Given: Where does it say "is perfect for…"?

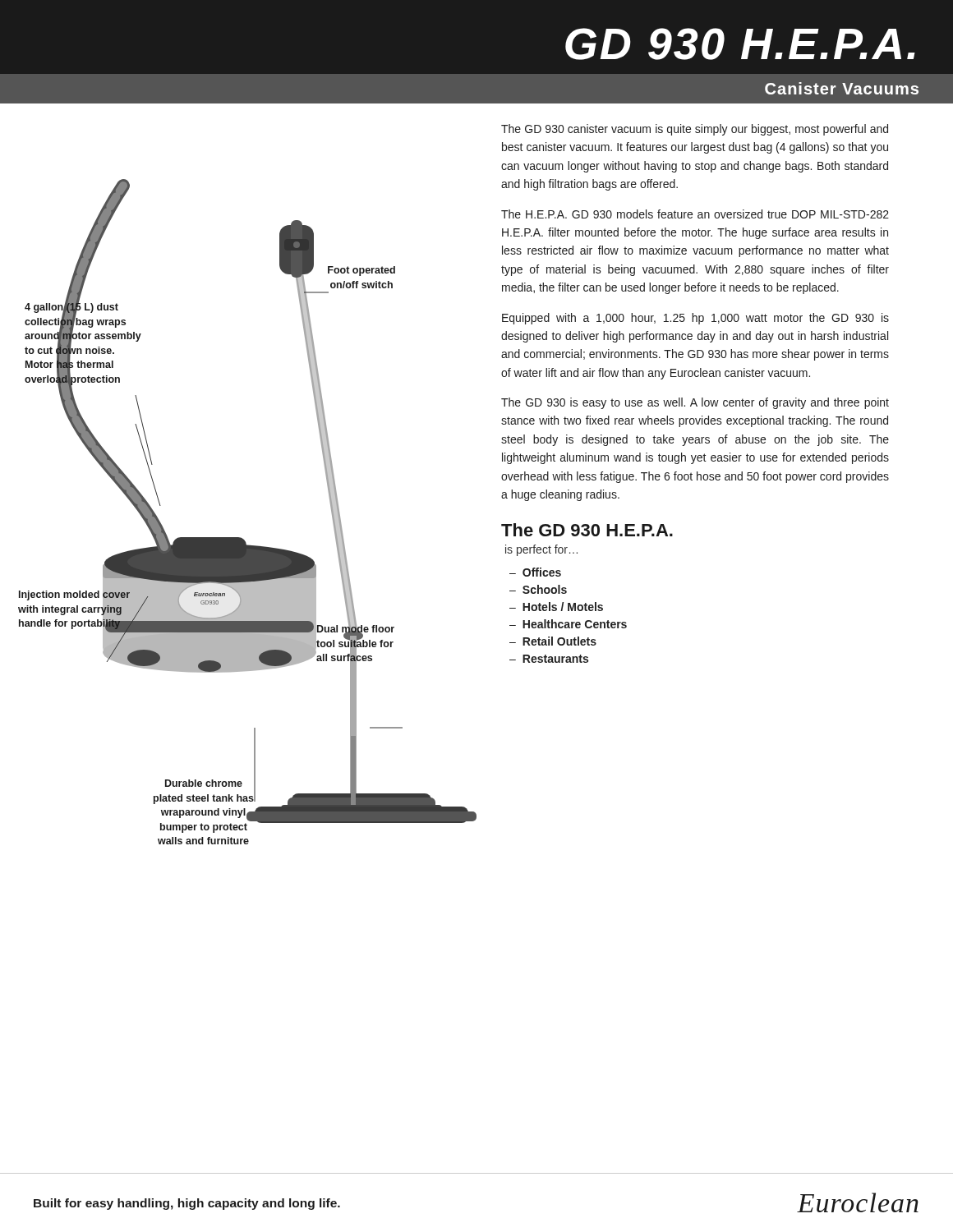Looking at the screenshot, I should [x=542, y=550].
